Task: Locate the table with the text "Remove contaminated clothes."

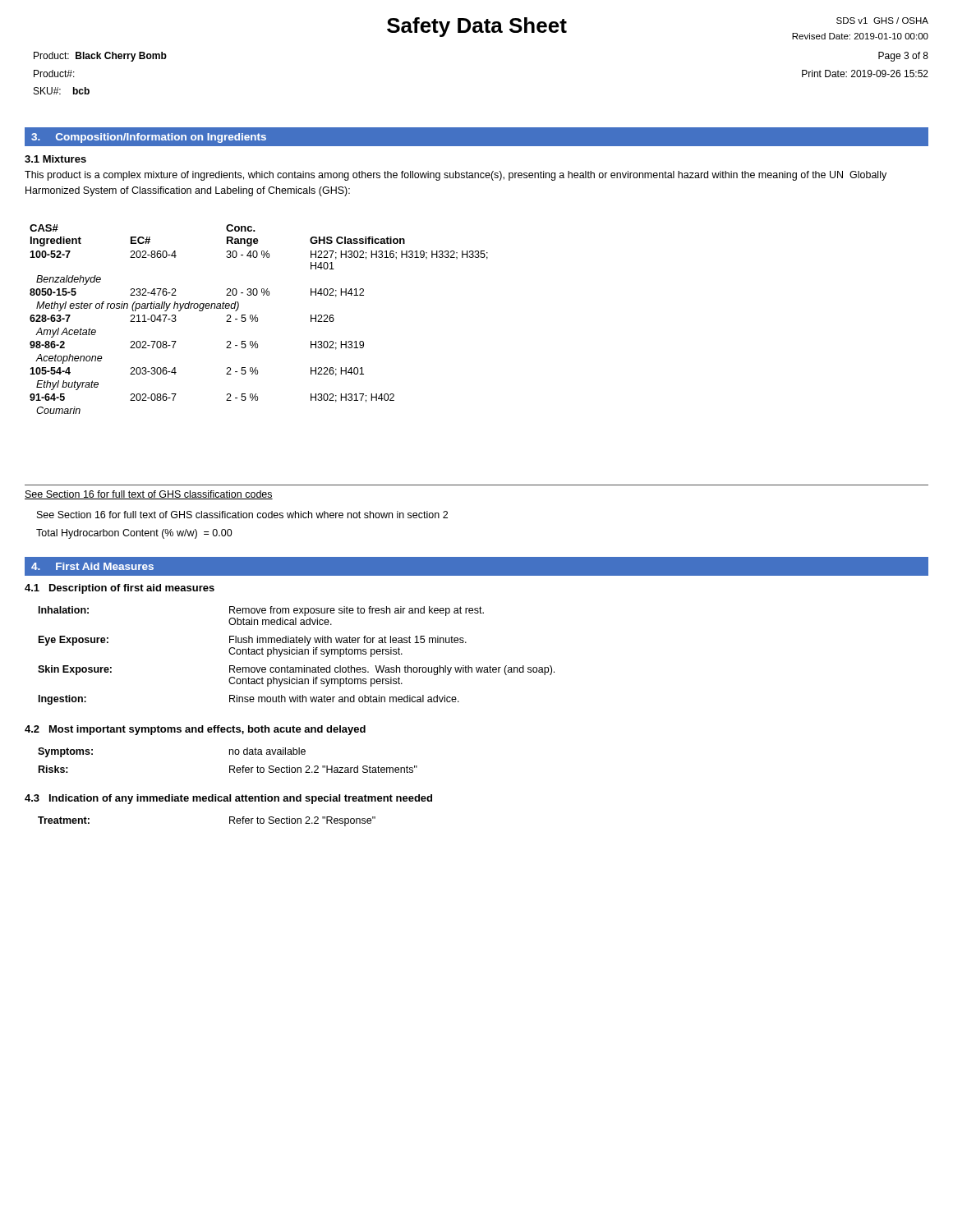Action: (476, 655)
